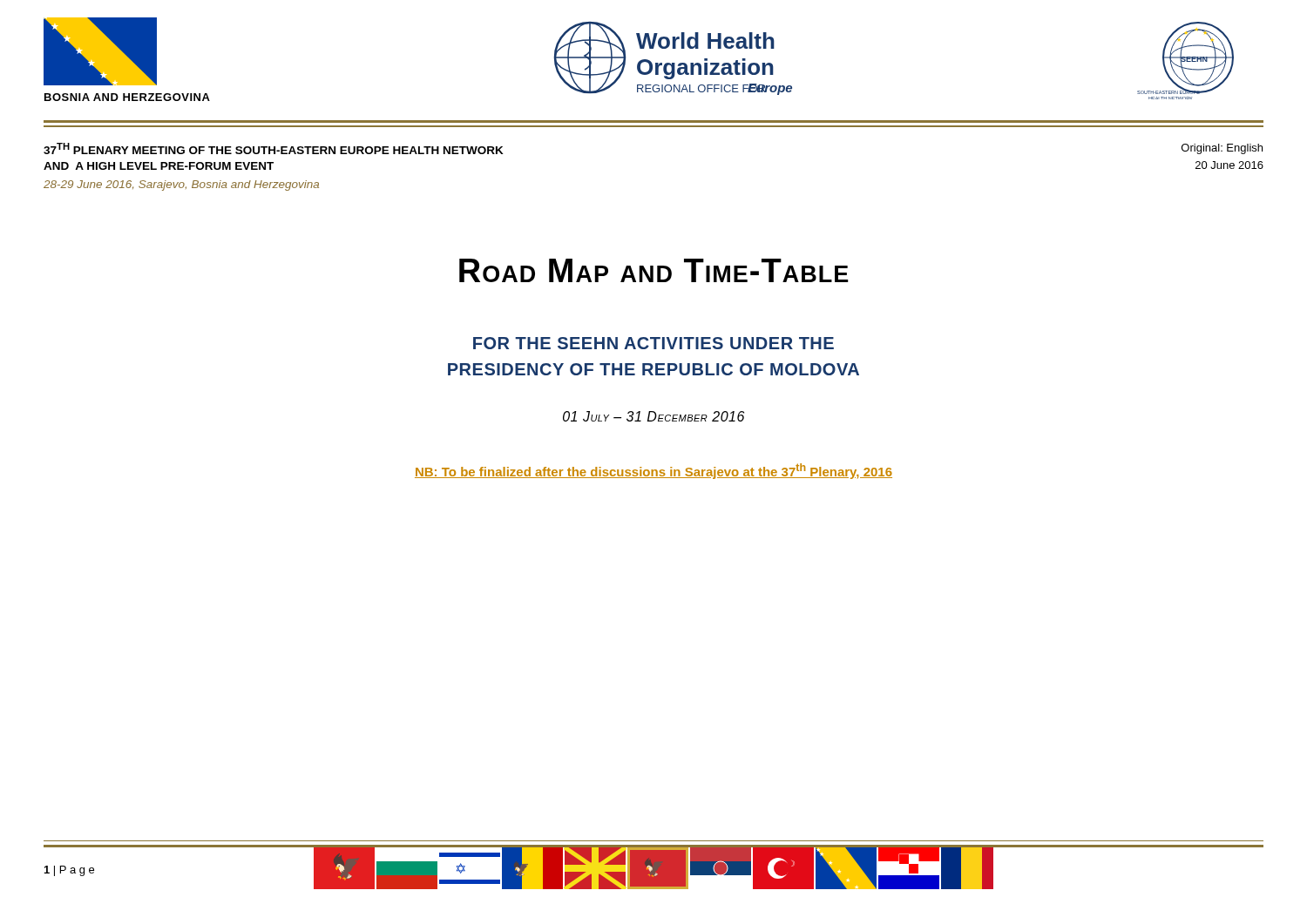Locate the illustration
Screen dimensions: 924x1307
click(654, 868)
